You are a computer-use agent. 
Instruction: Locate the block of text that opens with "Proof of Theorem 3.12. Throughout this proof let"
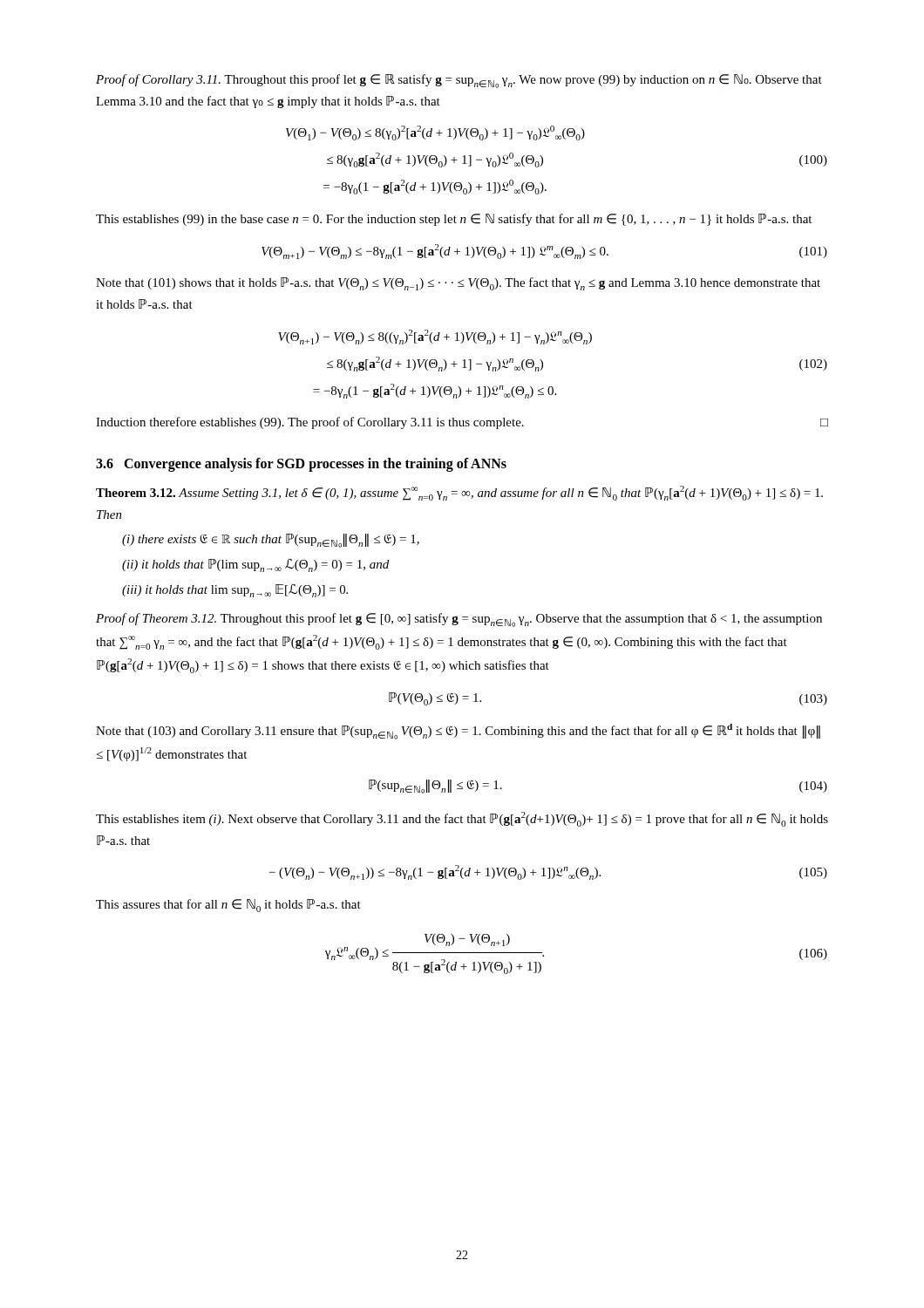tap(459, 643)
